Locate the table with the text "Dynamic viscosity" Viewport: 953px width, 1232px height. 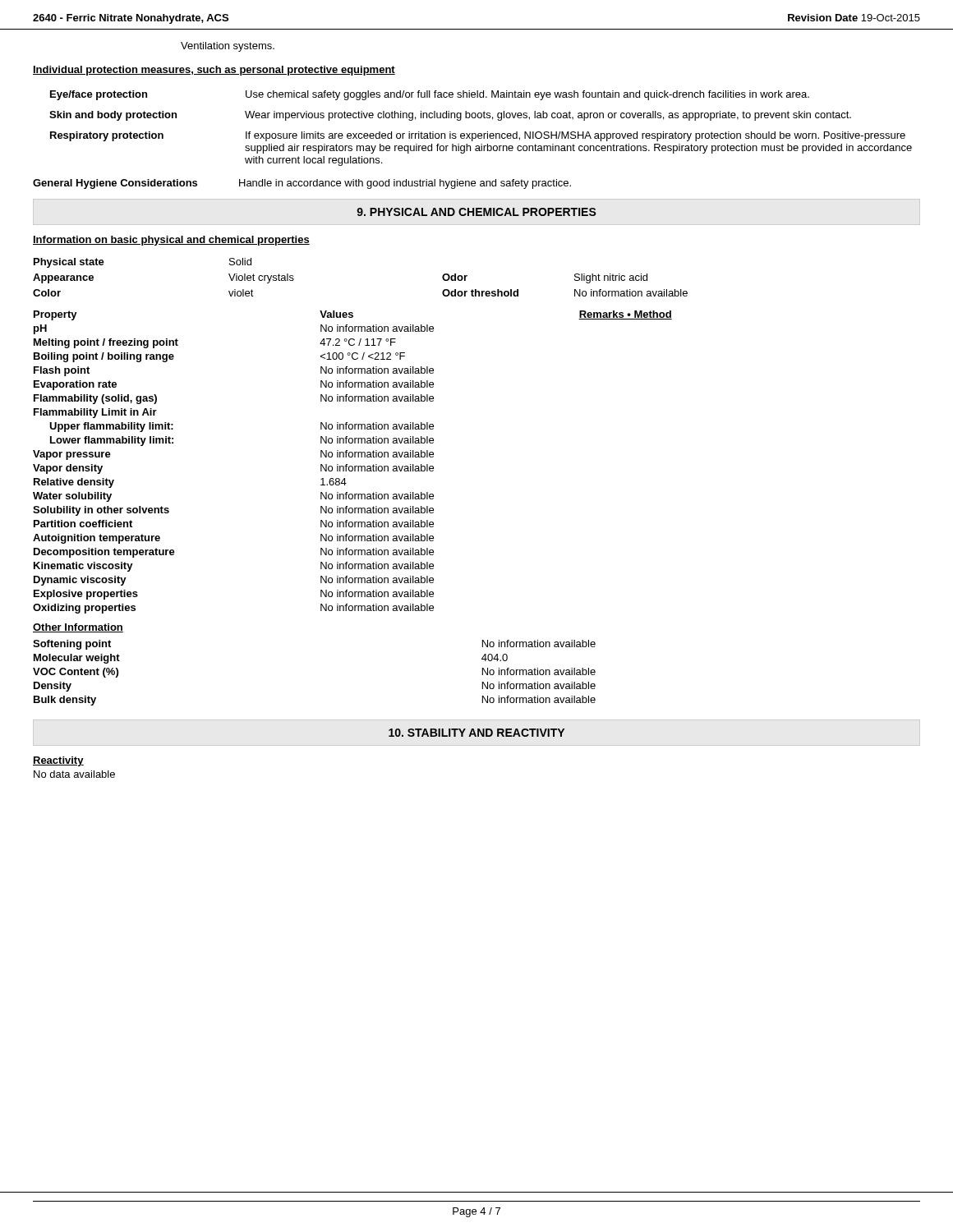click(x=476, y=461)
